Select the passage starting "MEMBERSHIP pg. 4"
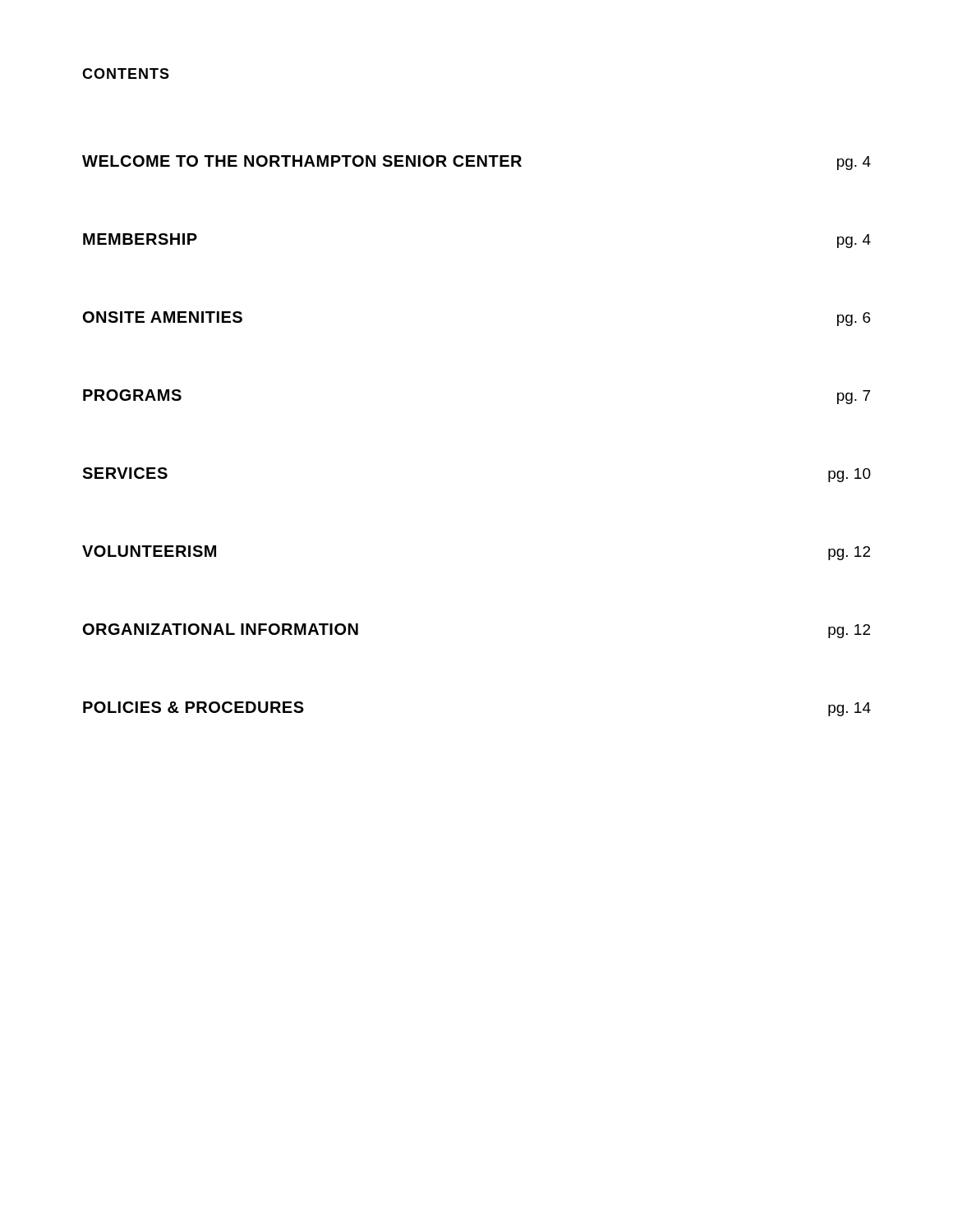The height and width of the screenshot is (1232, 953). (x=139, y=239)
